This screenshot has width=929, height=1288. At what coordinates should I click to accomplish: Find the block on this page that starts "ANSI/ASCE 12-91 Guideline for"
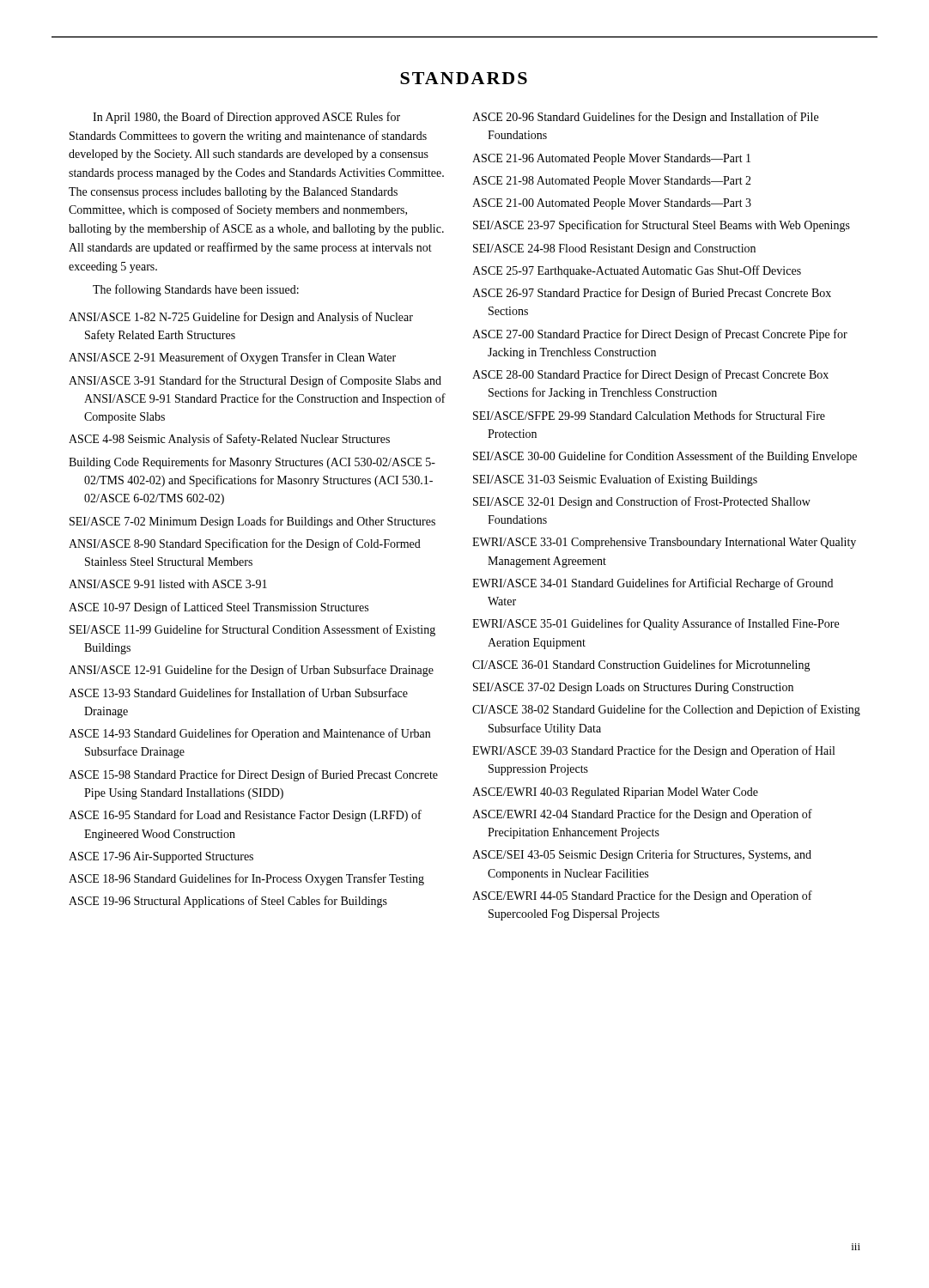pos(251,671)
